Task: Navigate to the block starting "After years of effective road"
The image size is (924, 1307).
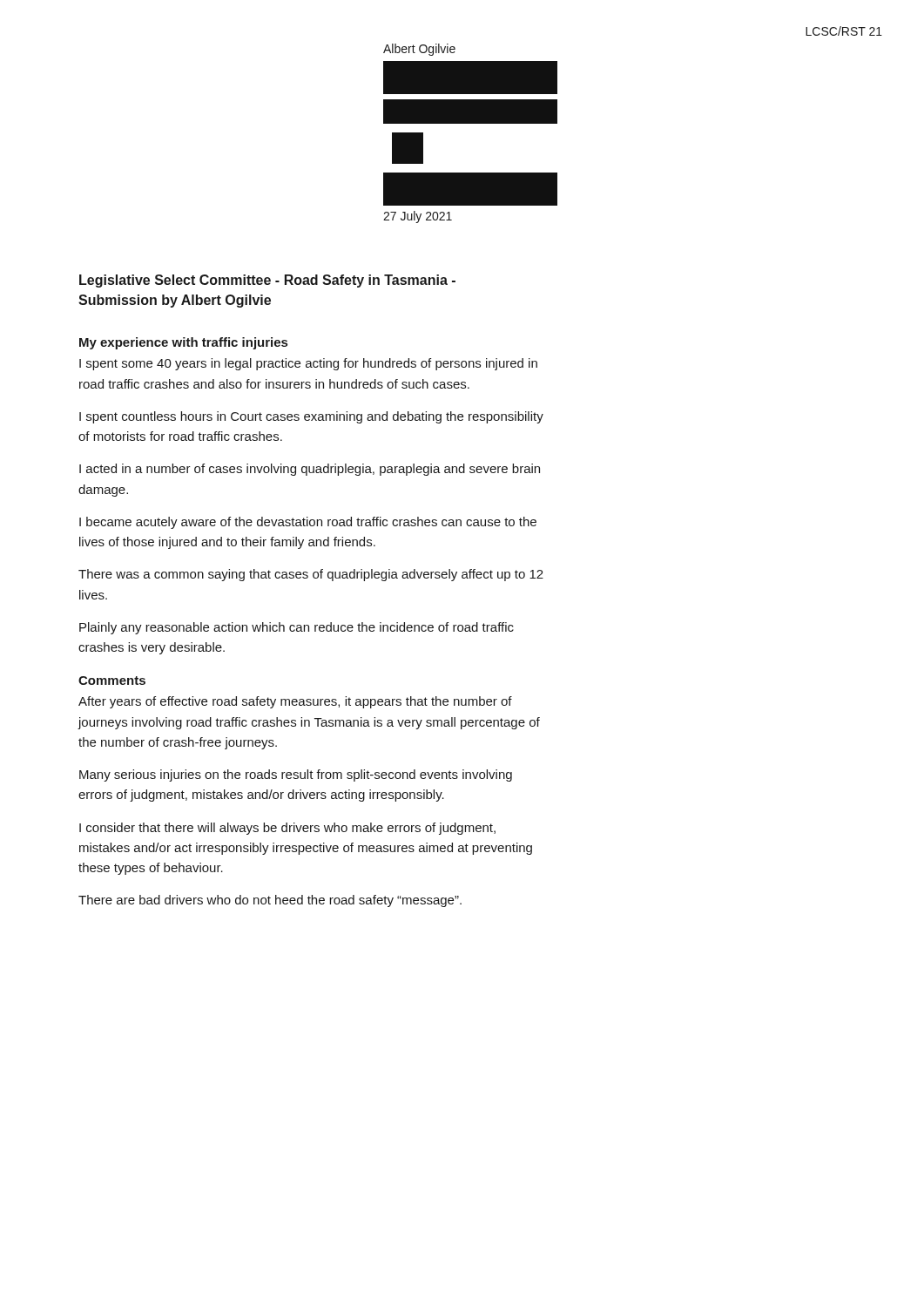Action: (309, 722)
